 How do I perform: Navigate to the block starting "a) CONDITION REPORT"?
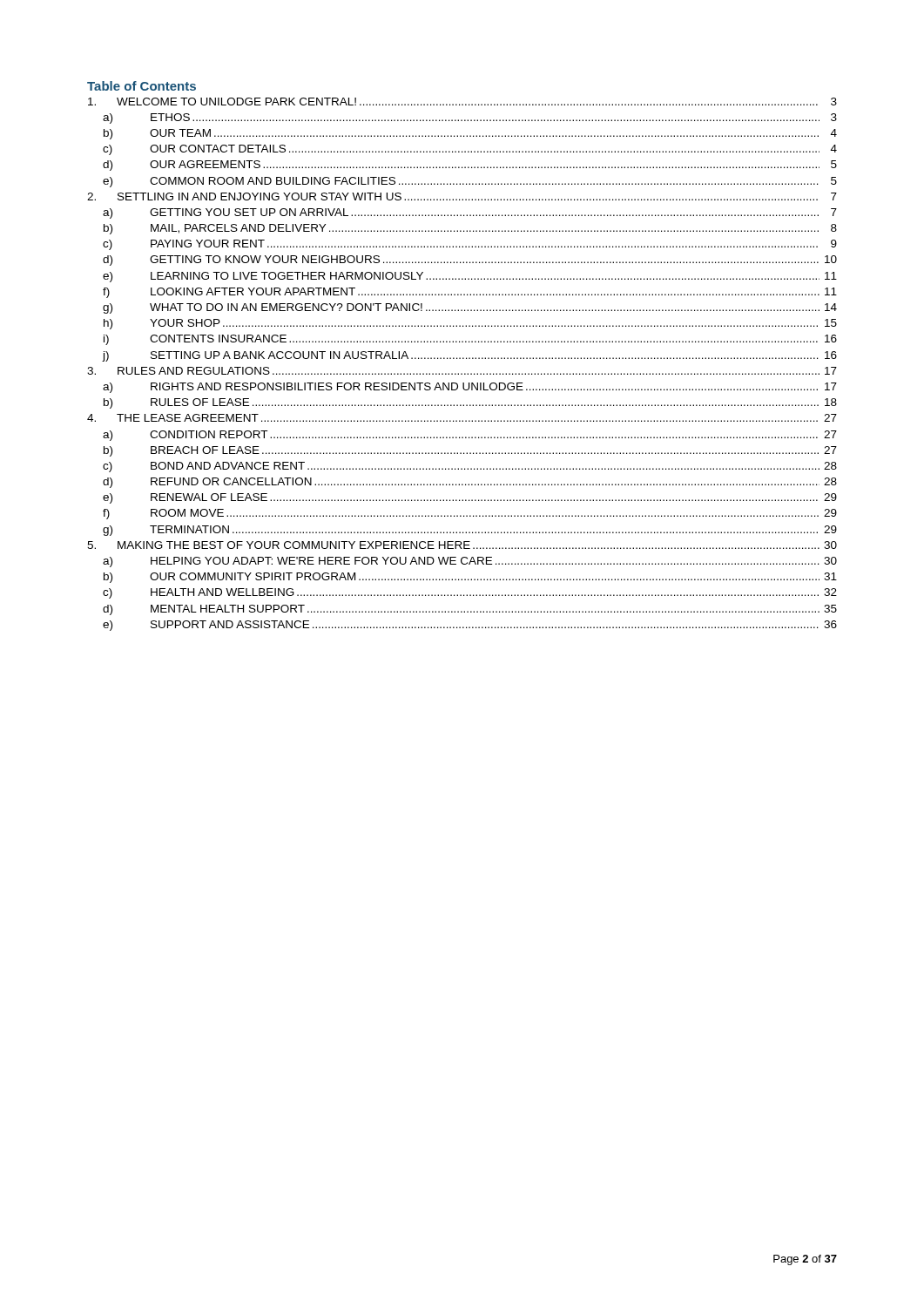pyautogui.click(x=462, y=434)
